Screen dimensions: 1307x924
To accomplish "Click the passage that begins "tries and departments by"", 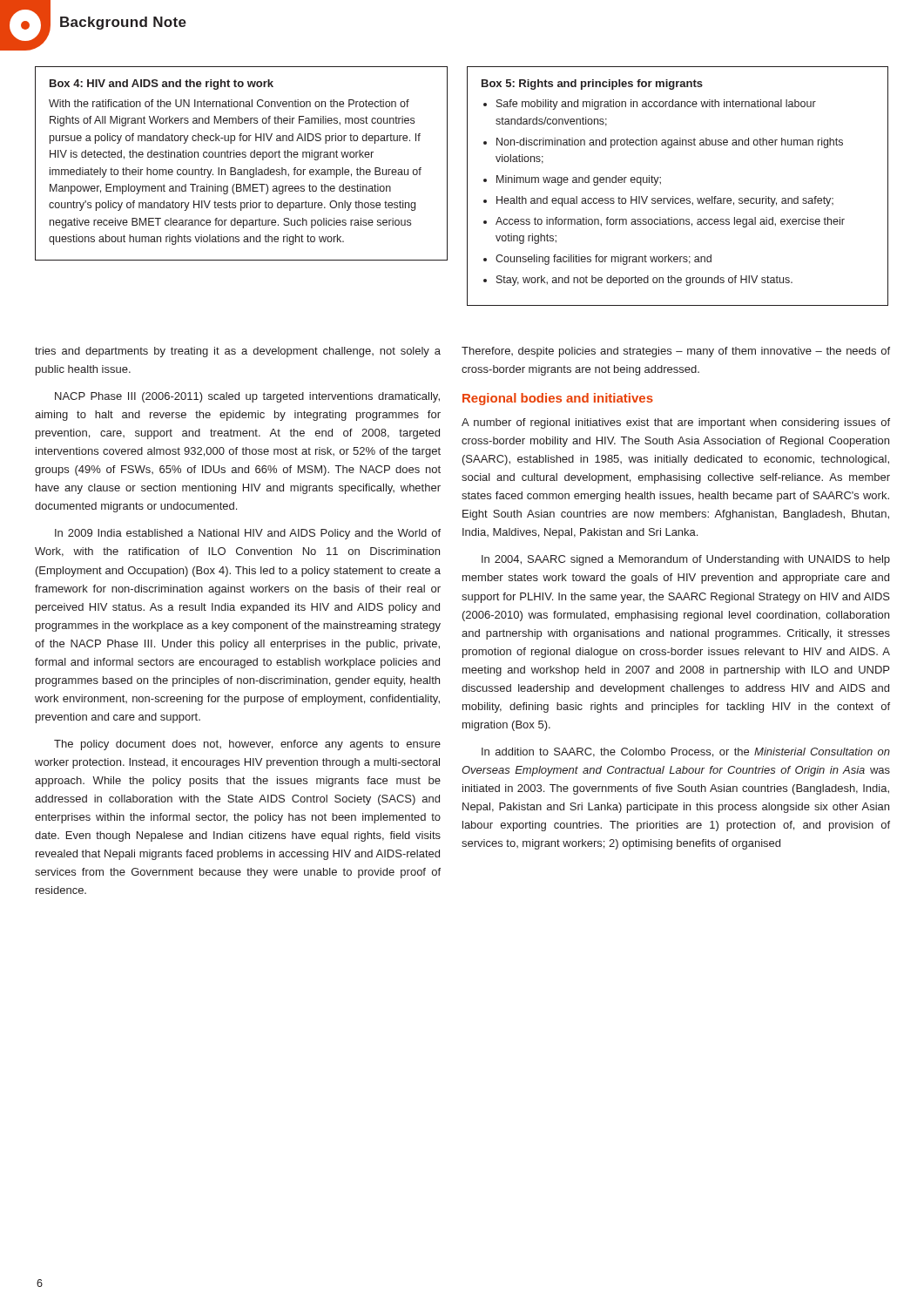I will (238, 360).
